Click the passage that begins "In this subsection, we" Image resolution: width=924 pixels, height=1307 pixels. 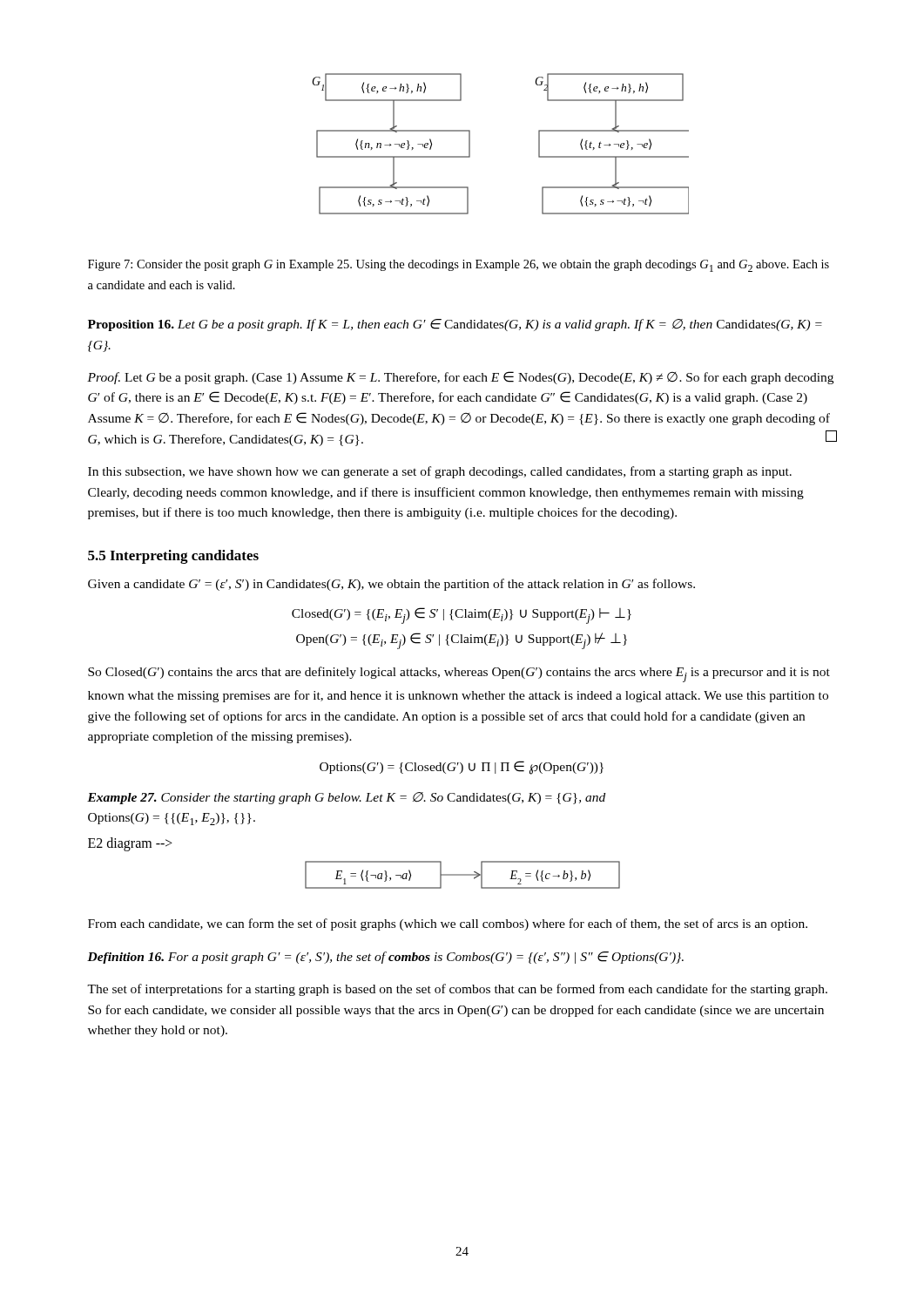[x=446, y=492]
